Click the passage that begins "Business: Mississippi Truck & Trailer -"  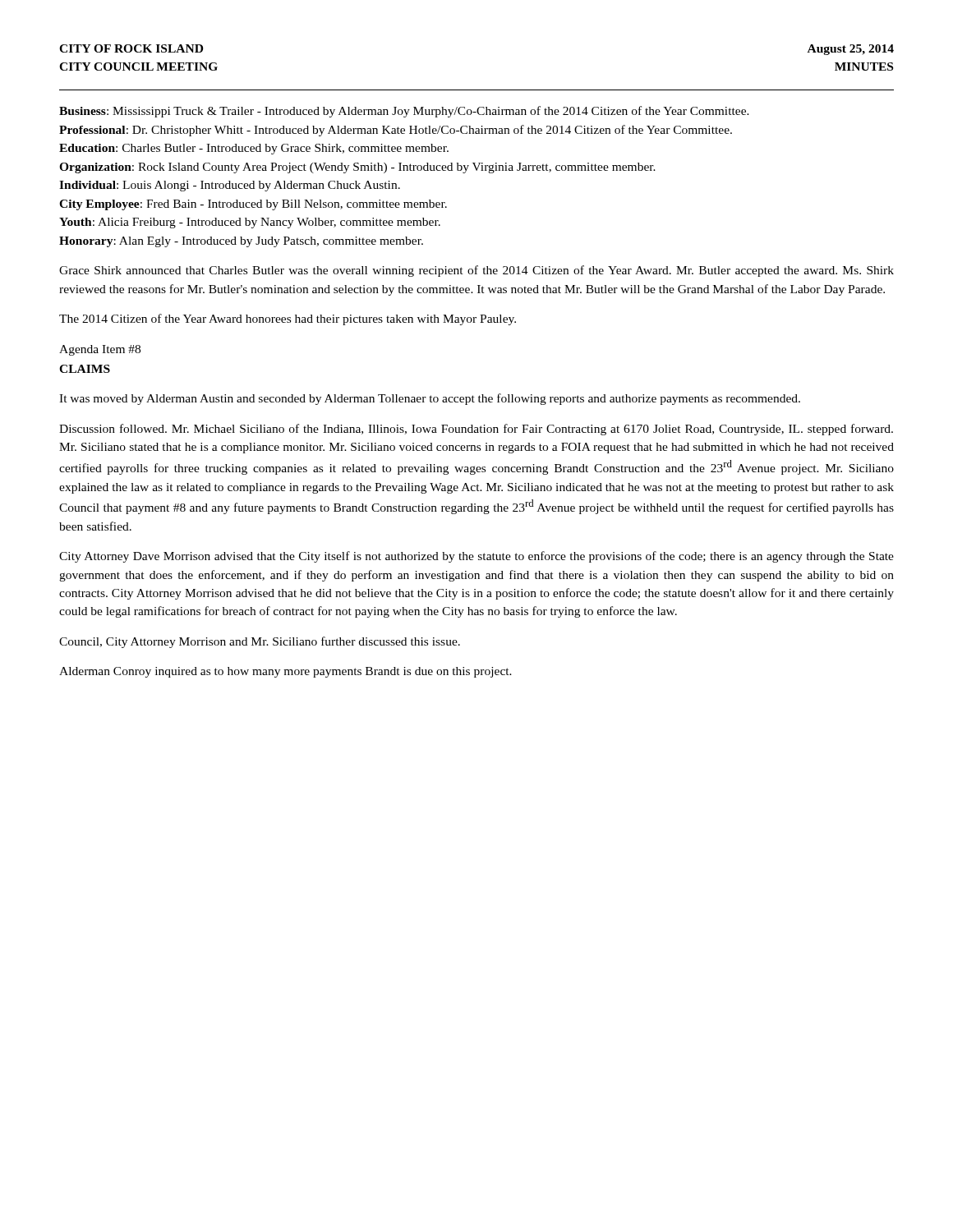pyautogui.click(x=404, y=175)
